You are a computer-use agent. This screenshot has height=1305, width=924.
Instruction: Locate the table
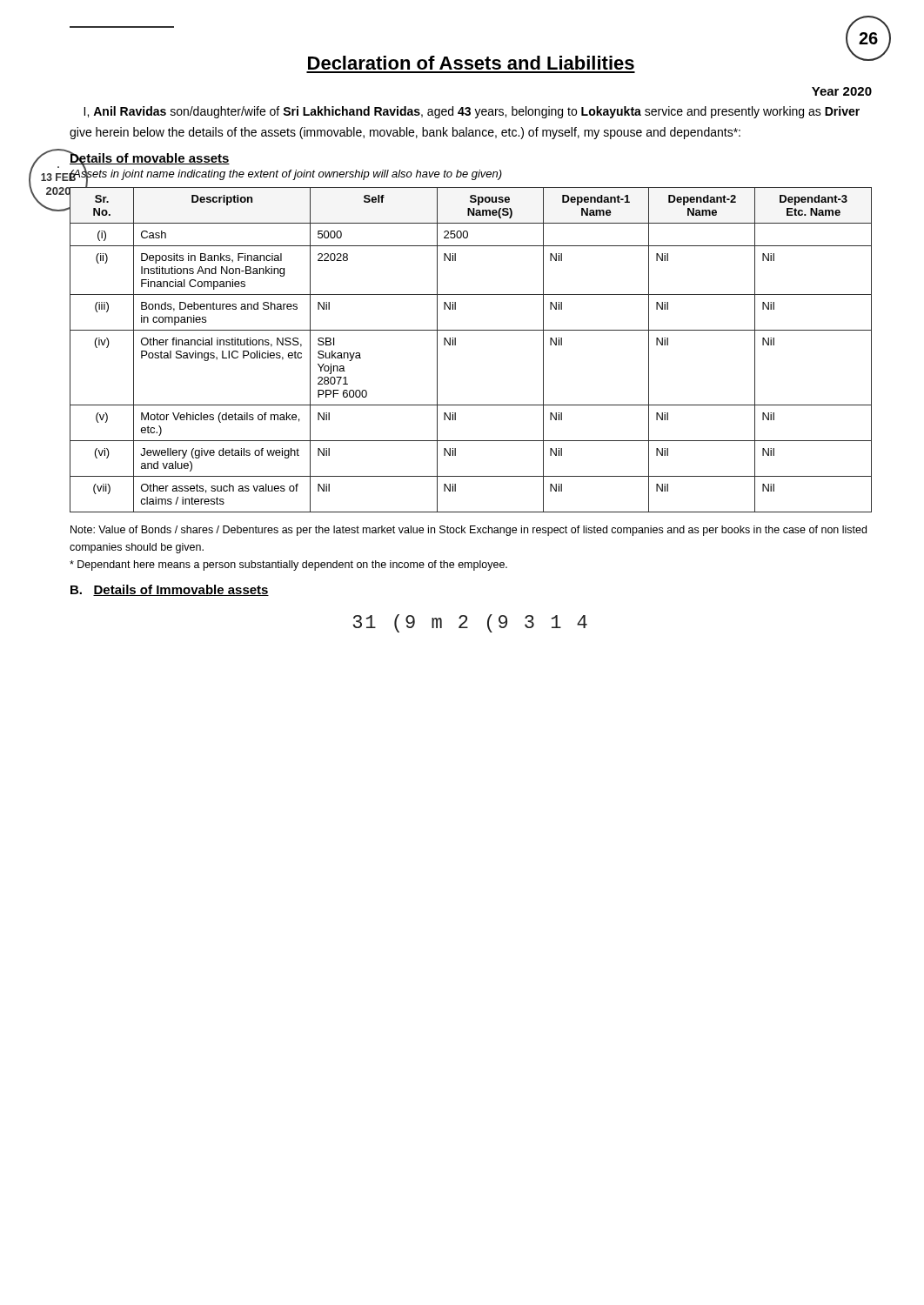pyautogui.click(x=471, y=349)
